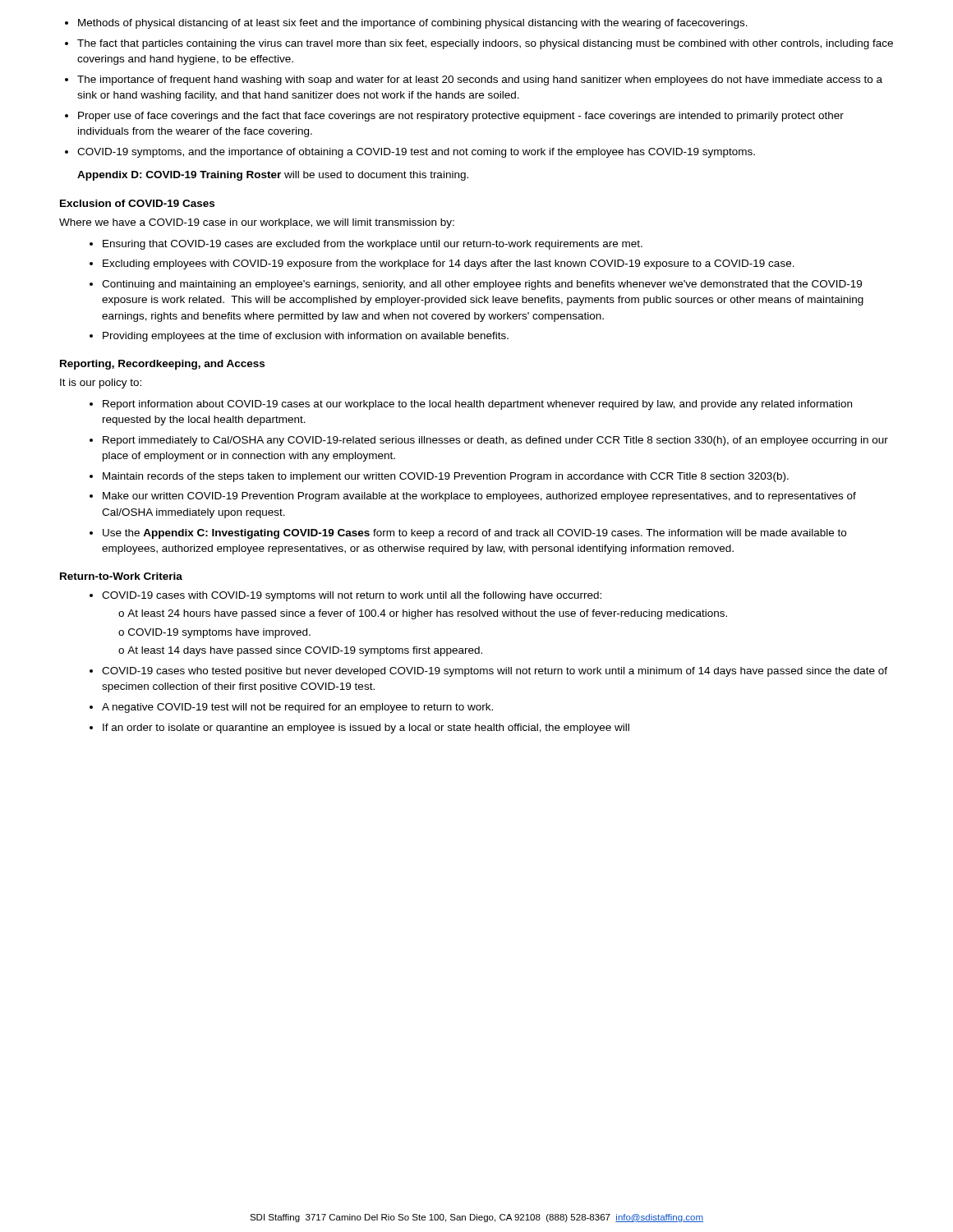Find the region starting "Where we have a COVID-19 case in our"
953x1232 pixels.
pos(257,222)
